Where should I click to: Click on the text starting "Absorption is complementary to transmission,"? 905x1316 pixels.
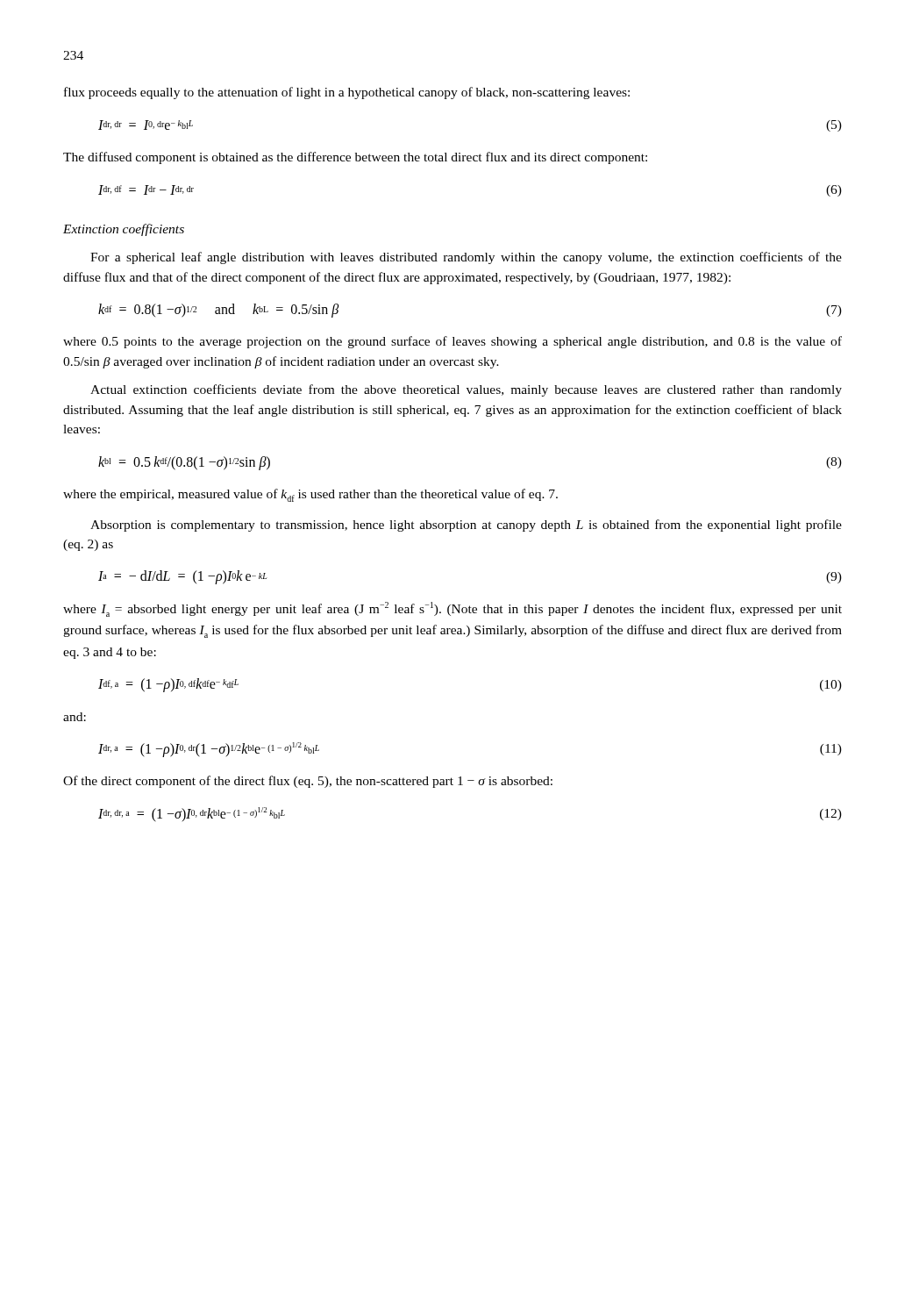pos(452,534)
